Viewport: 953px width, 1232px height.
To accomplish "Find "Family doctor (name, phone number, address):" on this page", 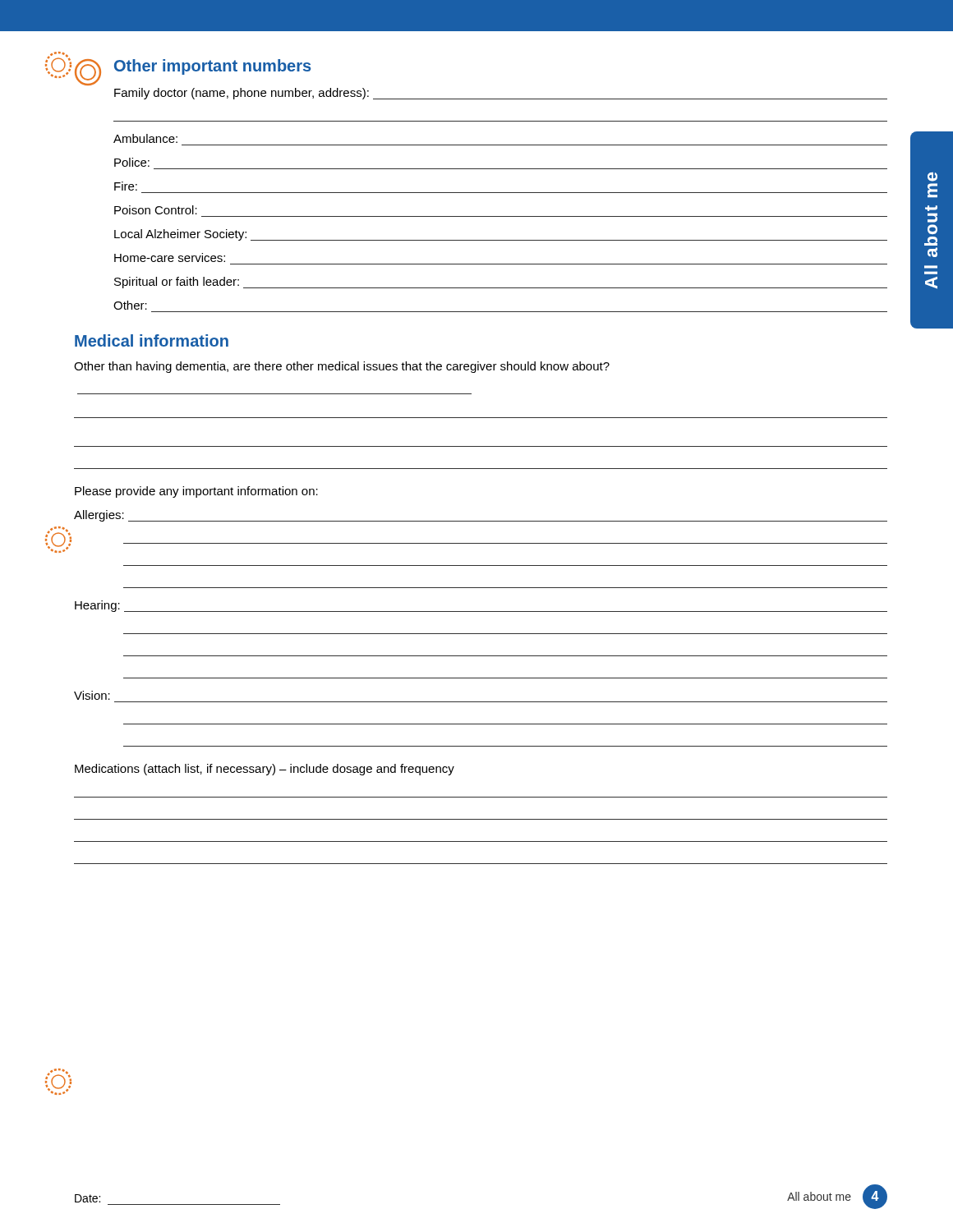I will 500,103.
